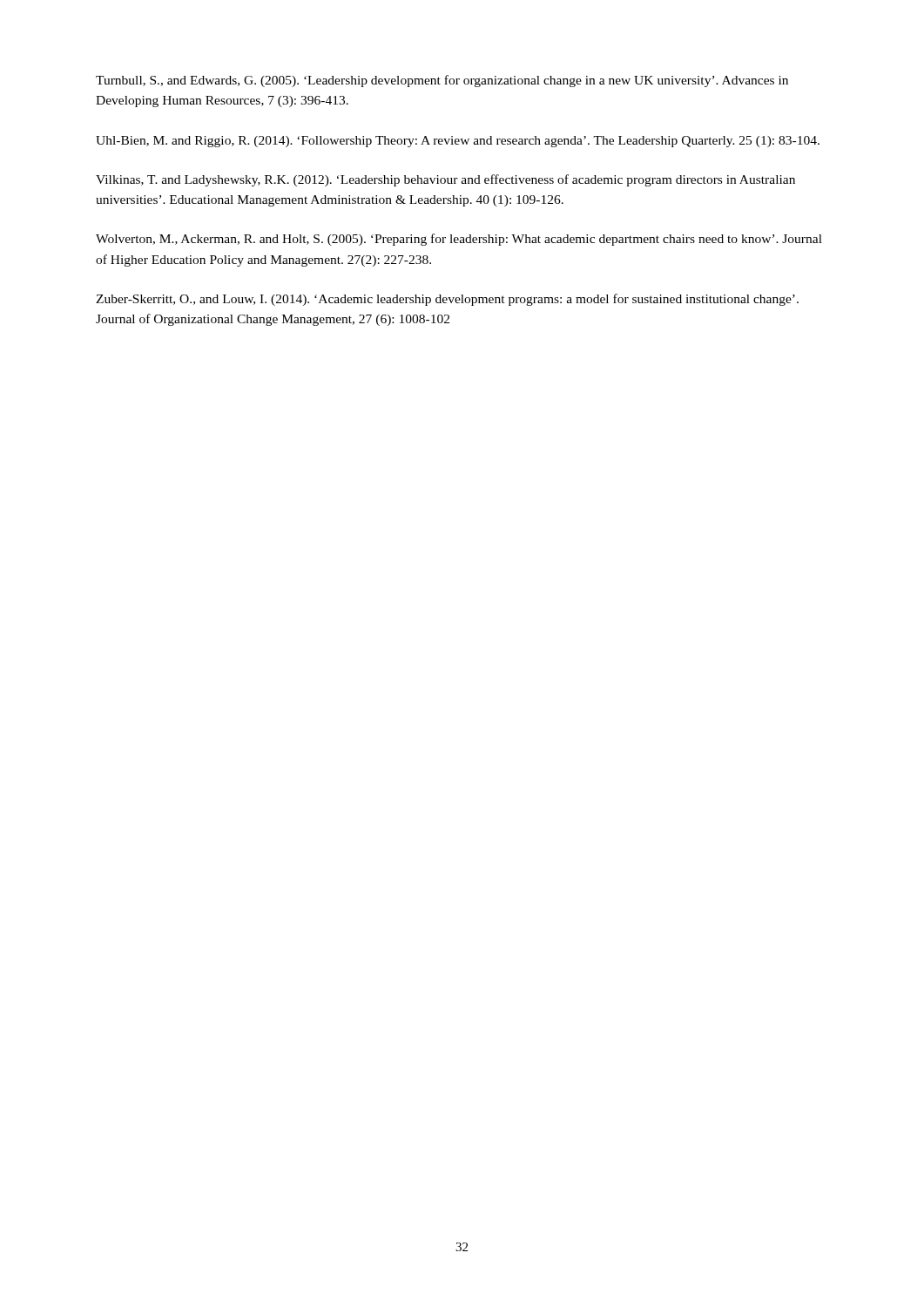The height and width of the screenshot is (1307, 924).
Task: Click on the text starting "Zuber-Skerritt, O., and Louw, I. (2014). ‘Academic leadership"
Action: pyautogui.click(x=448, y=308)
